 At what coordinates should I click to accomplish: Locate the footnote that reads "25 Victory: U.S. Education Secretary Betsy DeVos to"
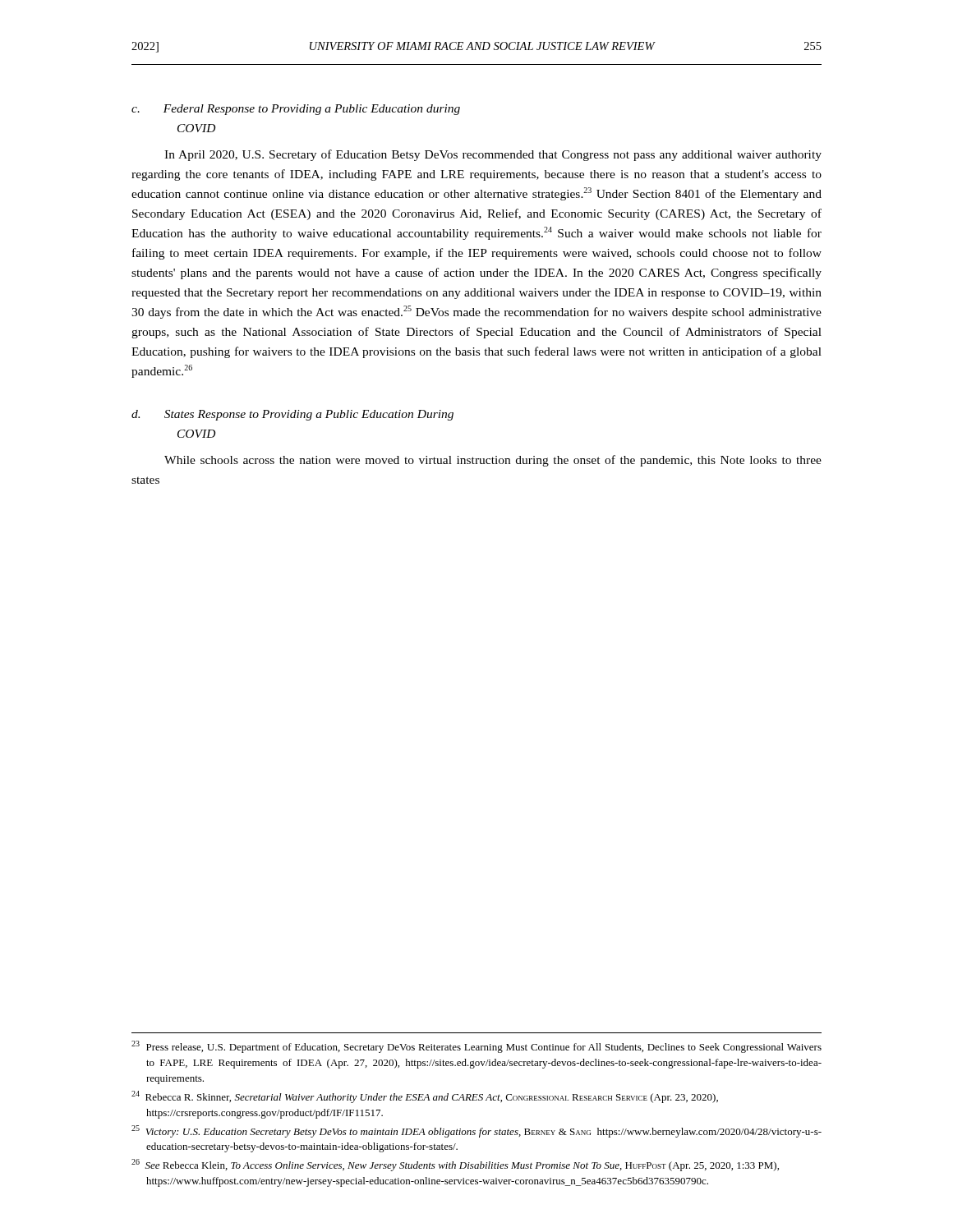click(x=476, y=1138)
